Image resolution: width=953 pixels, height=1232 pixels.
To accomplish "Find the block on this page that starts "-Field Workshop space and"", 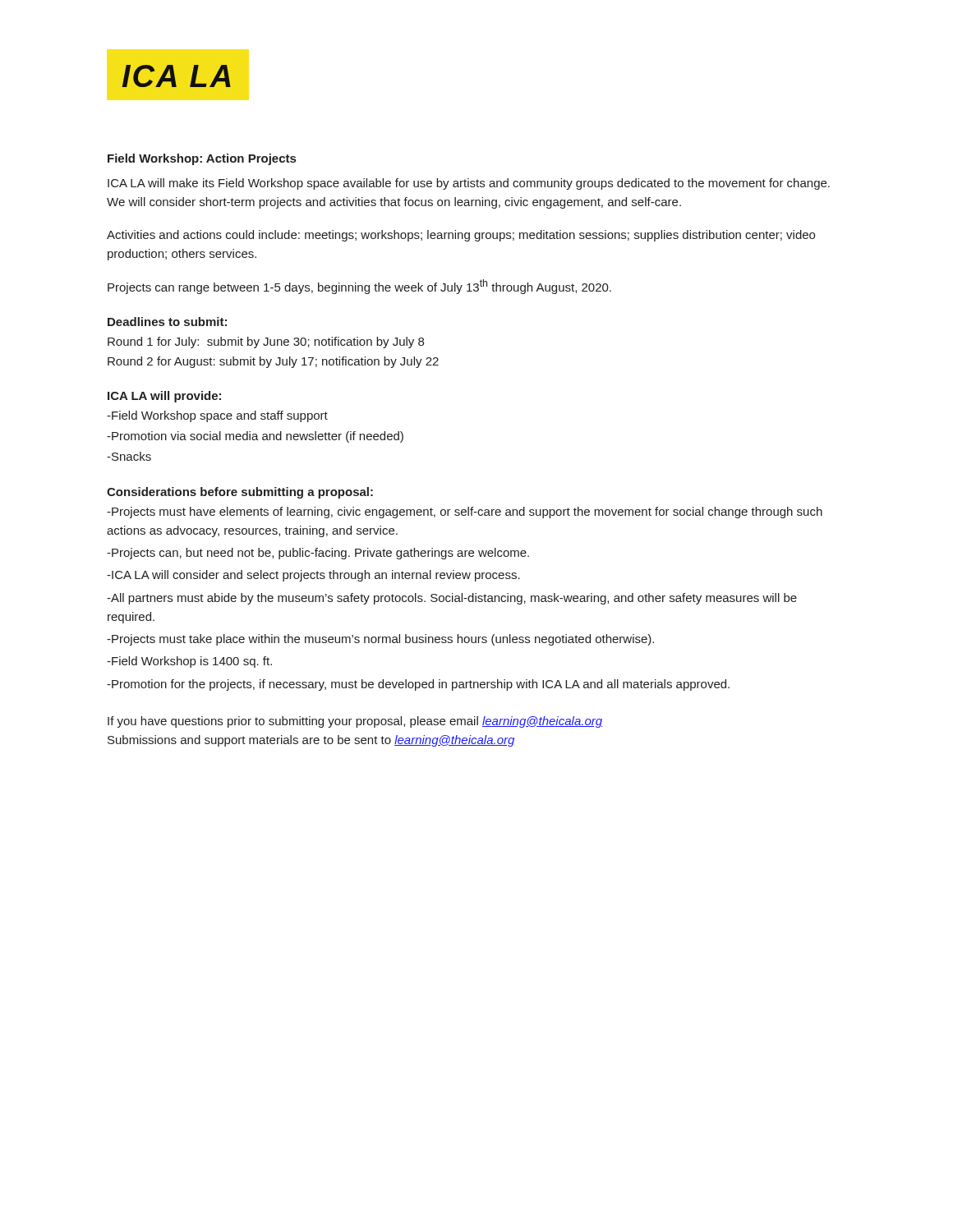I will [217, 415].
